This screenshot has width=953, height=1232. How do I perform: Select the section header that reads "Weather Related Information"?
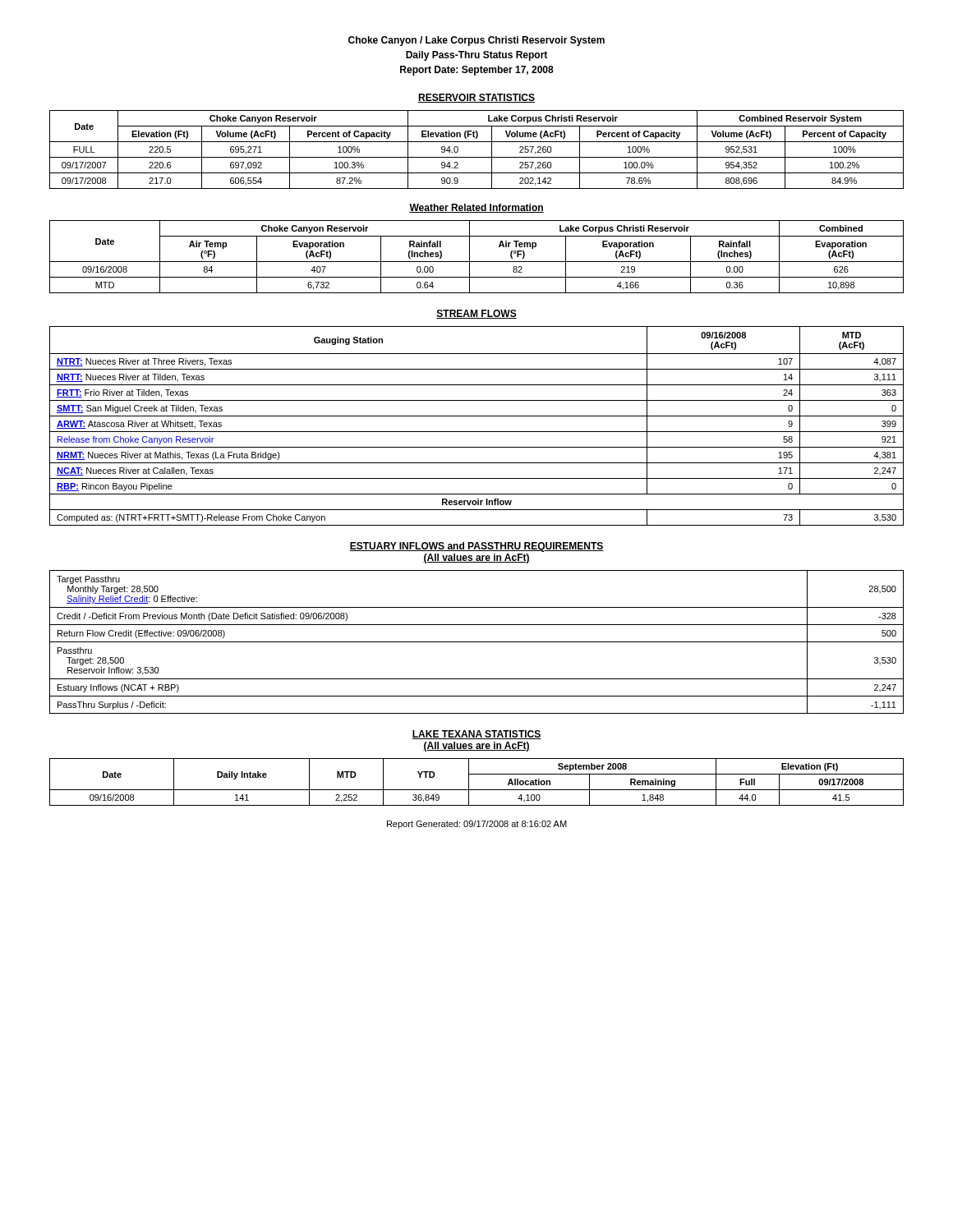(x=476, y=208)
